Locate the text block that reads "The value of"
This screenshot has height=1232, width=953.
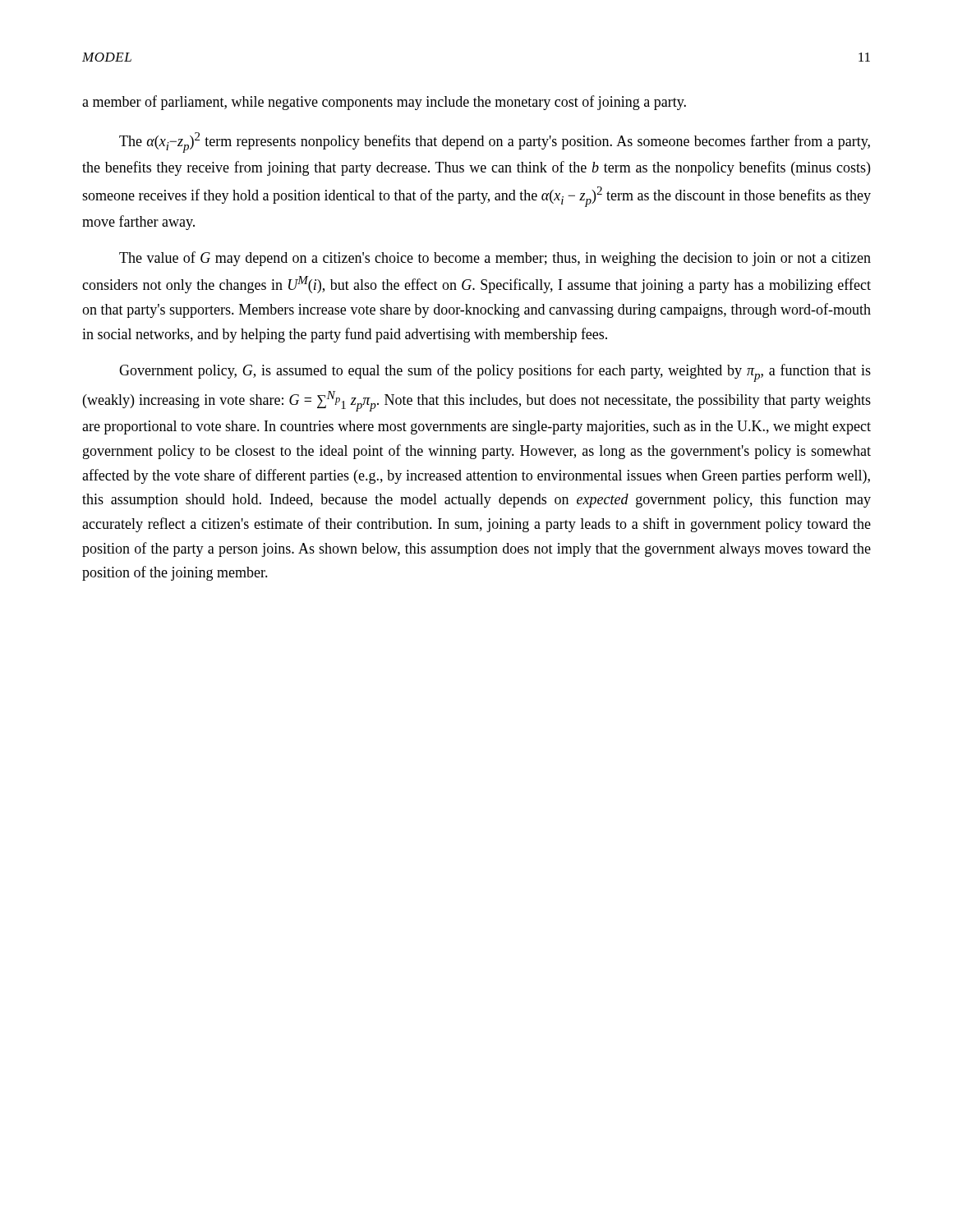[476, 297]
